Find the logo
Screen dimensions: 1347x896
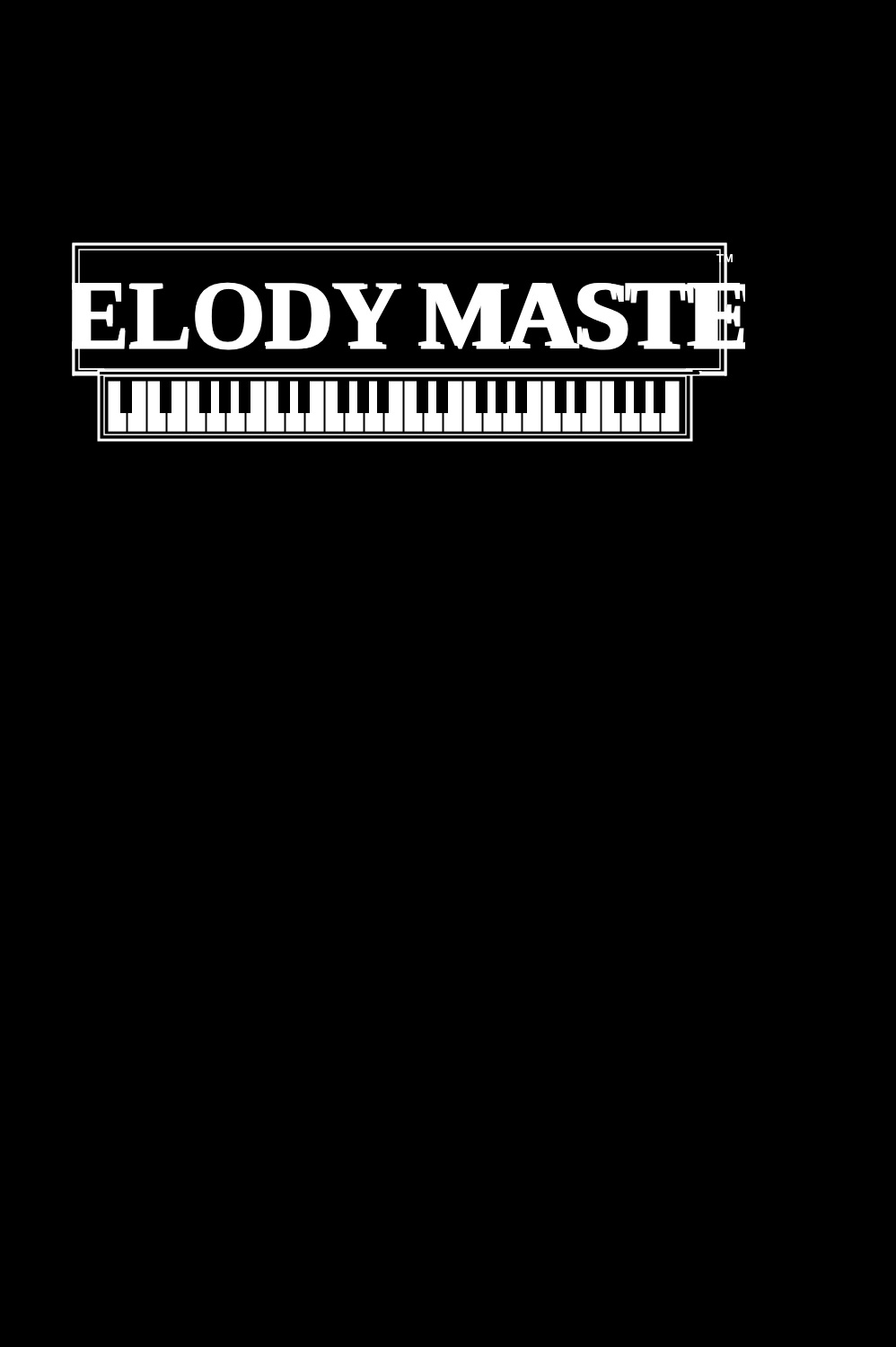pos(409,346)
